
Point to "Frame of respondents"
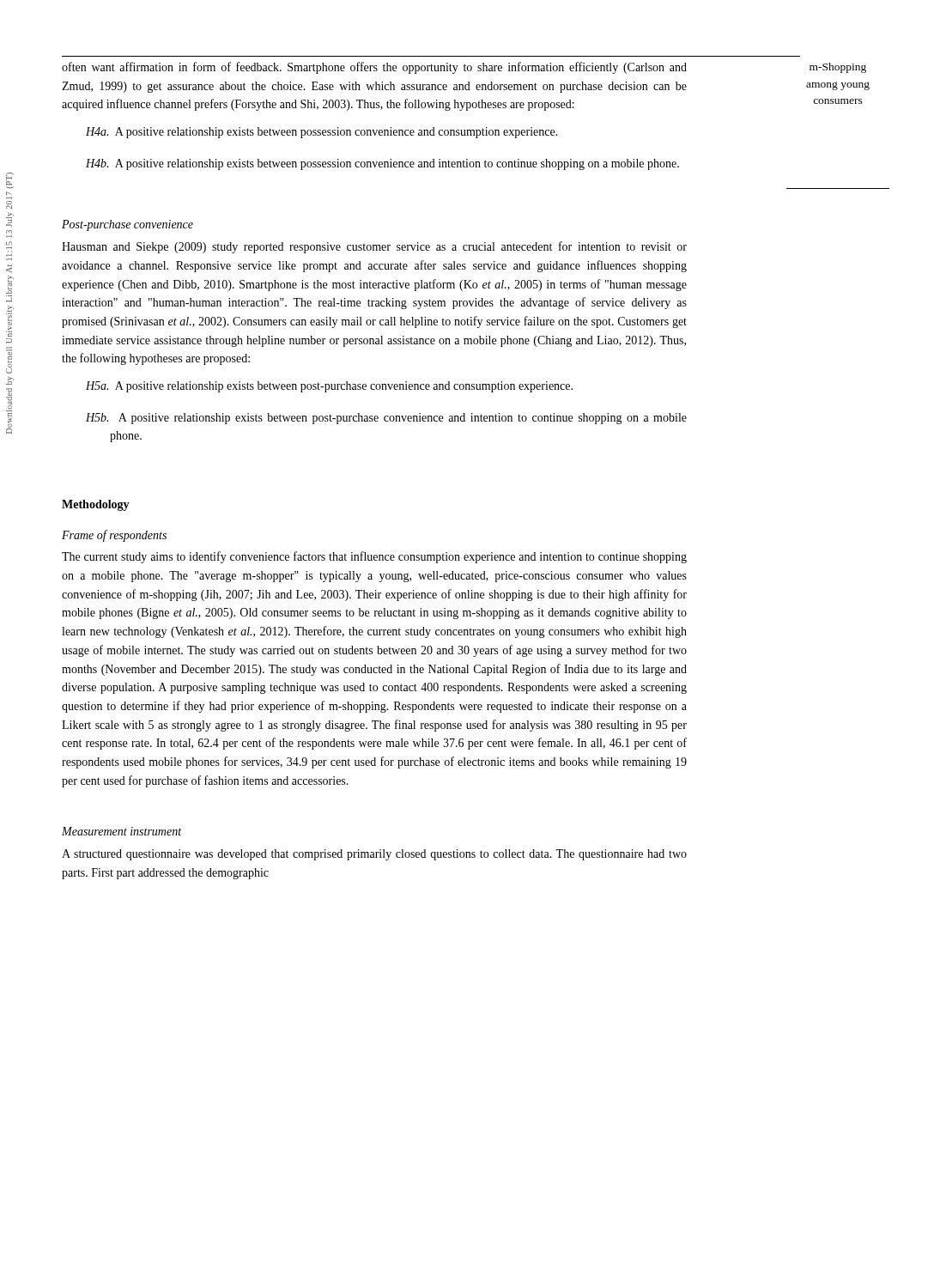click(x=114, y=535)
